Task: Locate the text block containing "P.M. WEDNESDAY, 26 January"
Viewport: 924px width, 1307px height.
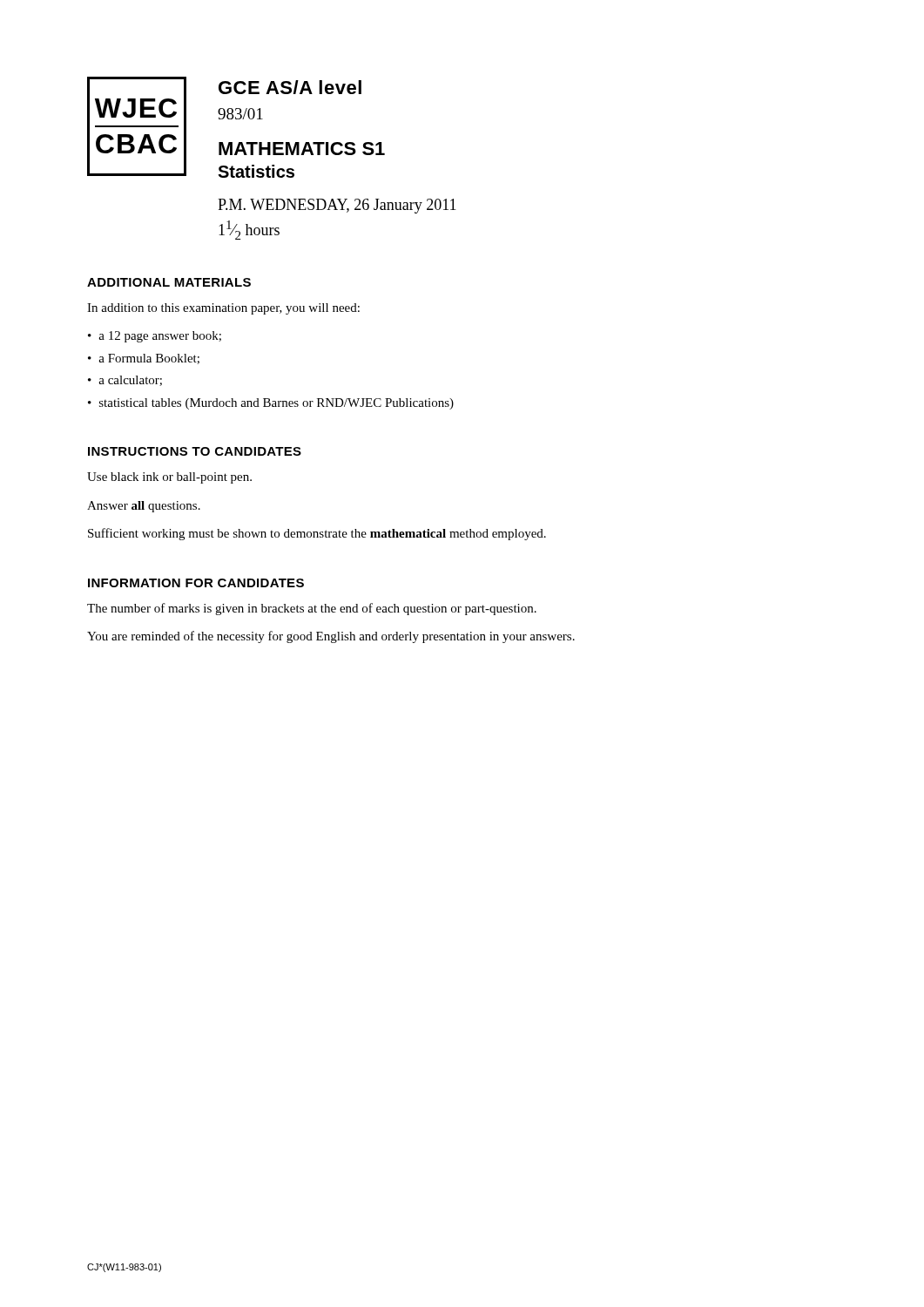Action: tap(337, 205)
